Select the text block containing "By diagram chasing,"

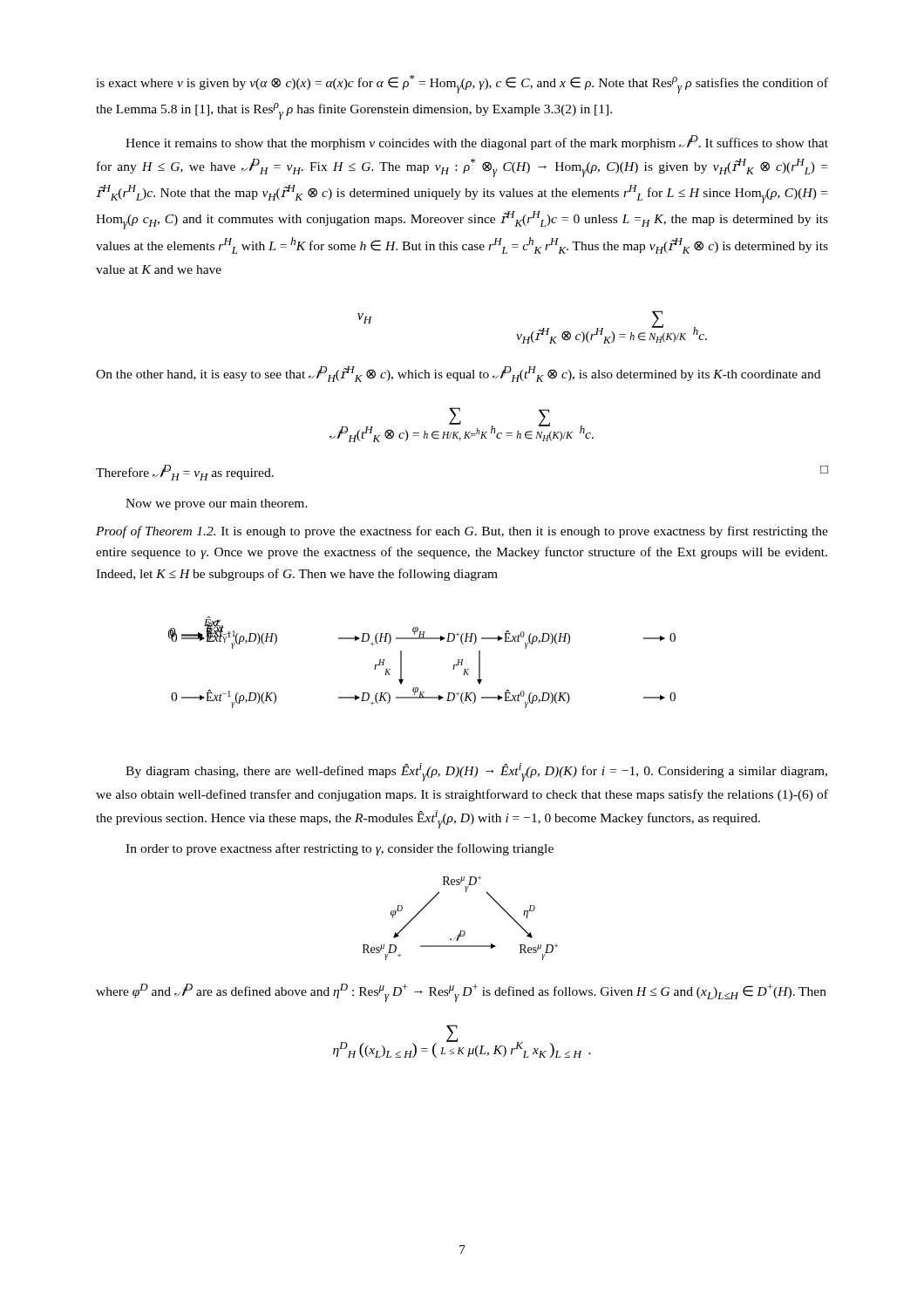pos(462,794)
